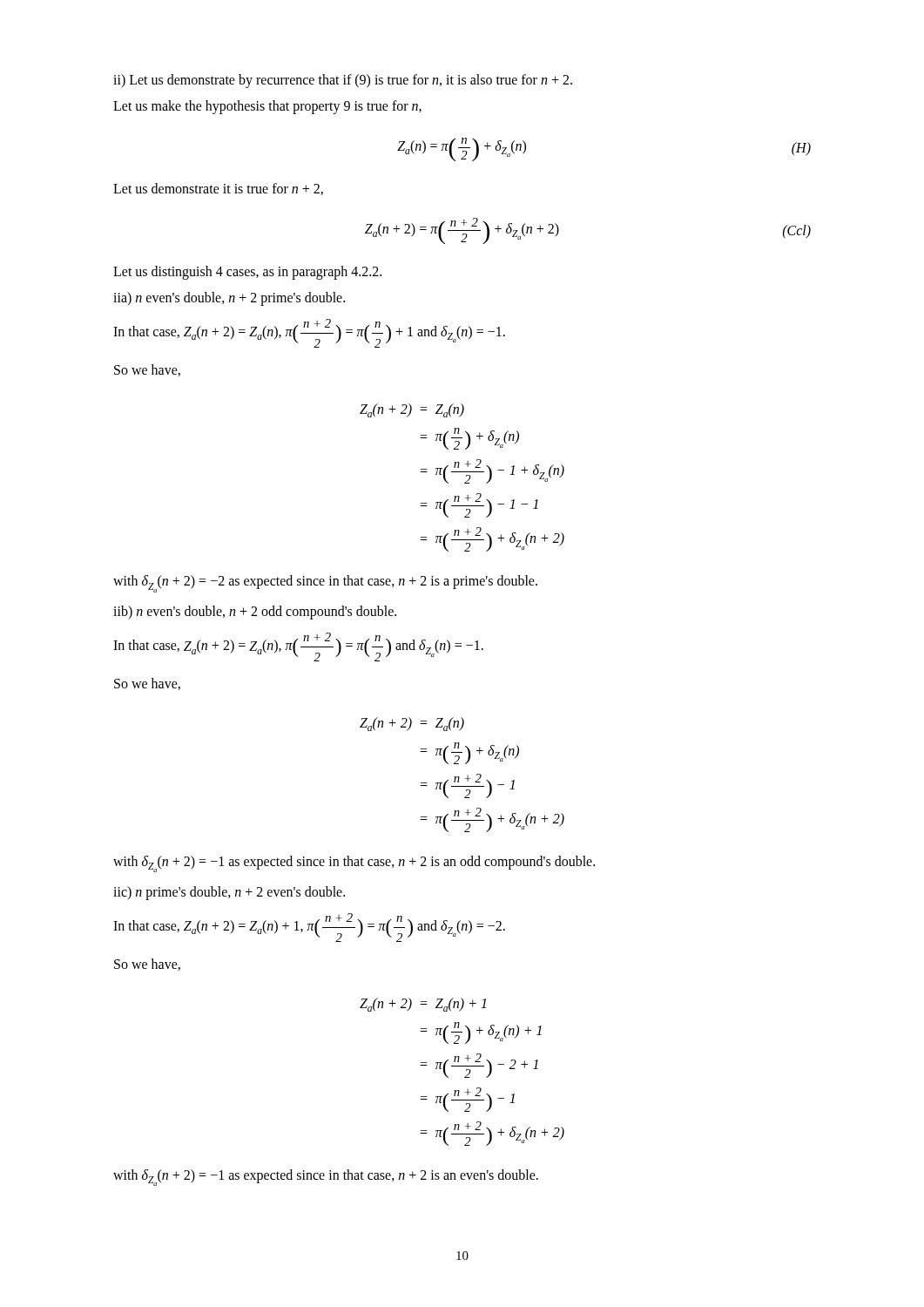Select the region starting "iia) n even's double, n"
The image size is (924, 1307).
point(230,298)
